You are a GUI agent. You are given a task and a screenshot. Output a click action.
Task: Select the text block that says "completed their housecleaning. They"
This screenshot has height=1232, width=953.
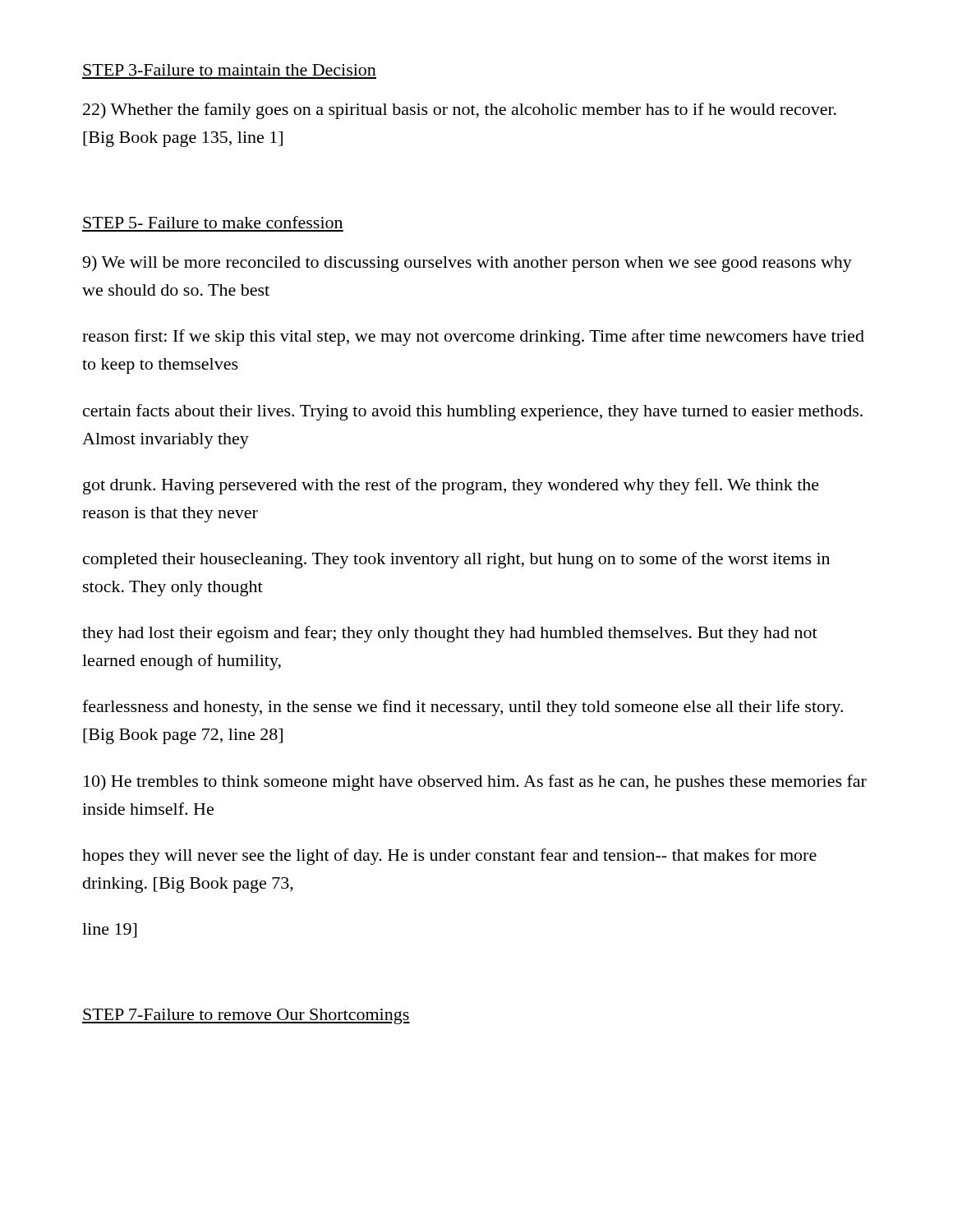(456, 572)
